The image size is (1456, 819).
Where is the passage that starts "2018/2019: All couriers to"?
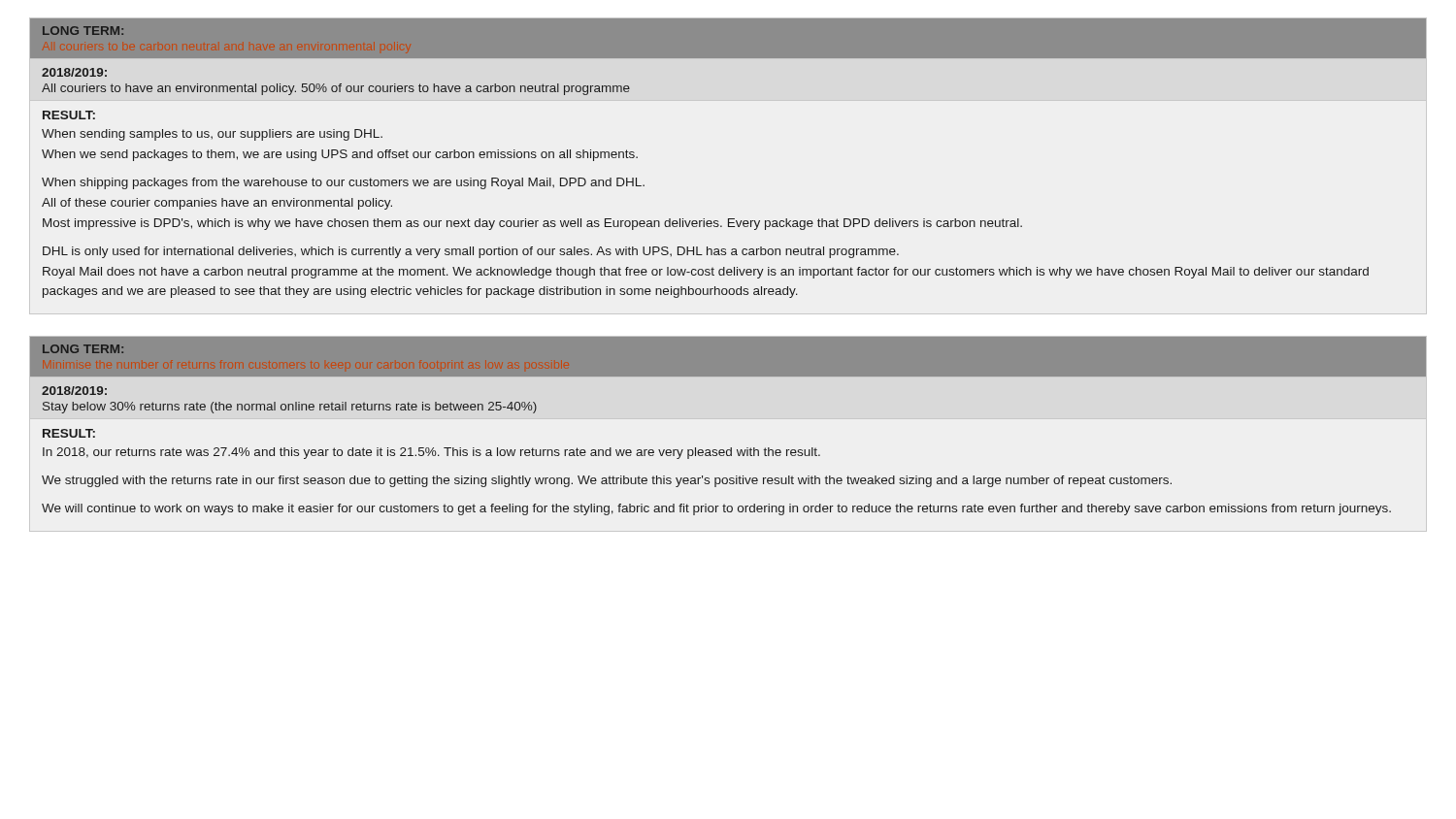click(x=336, y=80)
